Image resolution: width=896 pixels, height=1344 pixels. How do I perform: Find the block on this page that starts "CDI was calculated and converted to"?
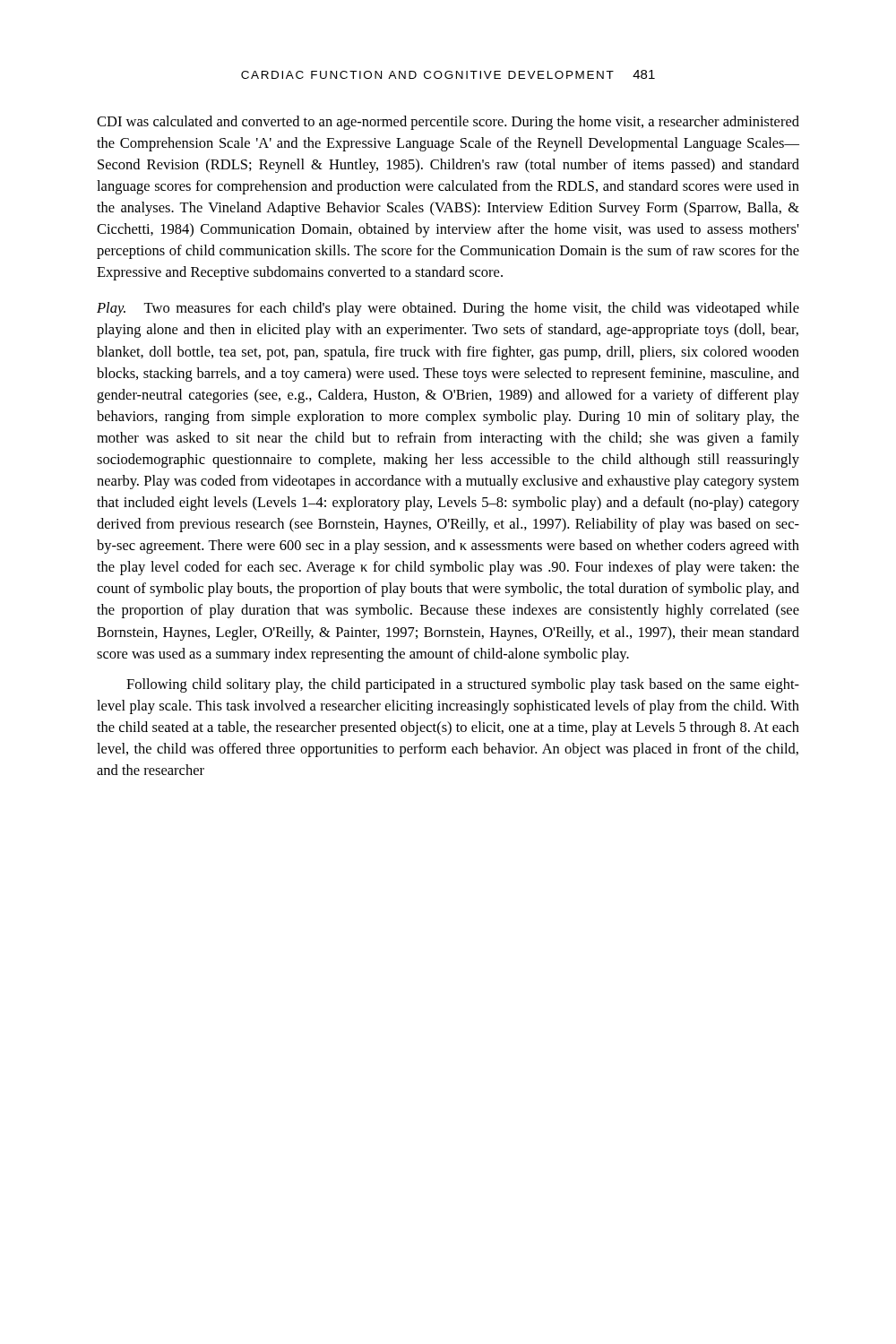(x=448, y=197)
